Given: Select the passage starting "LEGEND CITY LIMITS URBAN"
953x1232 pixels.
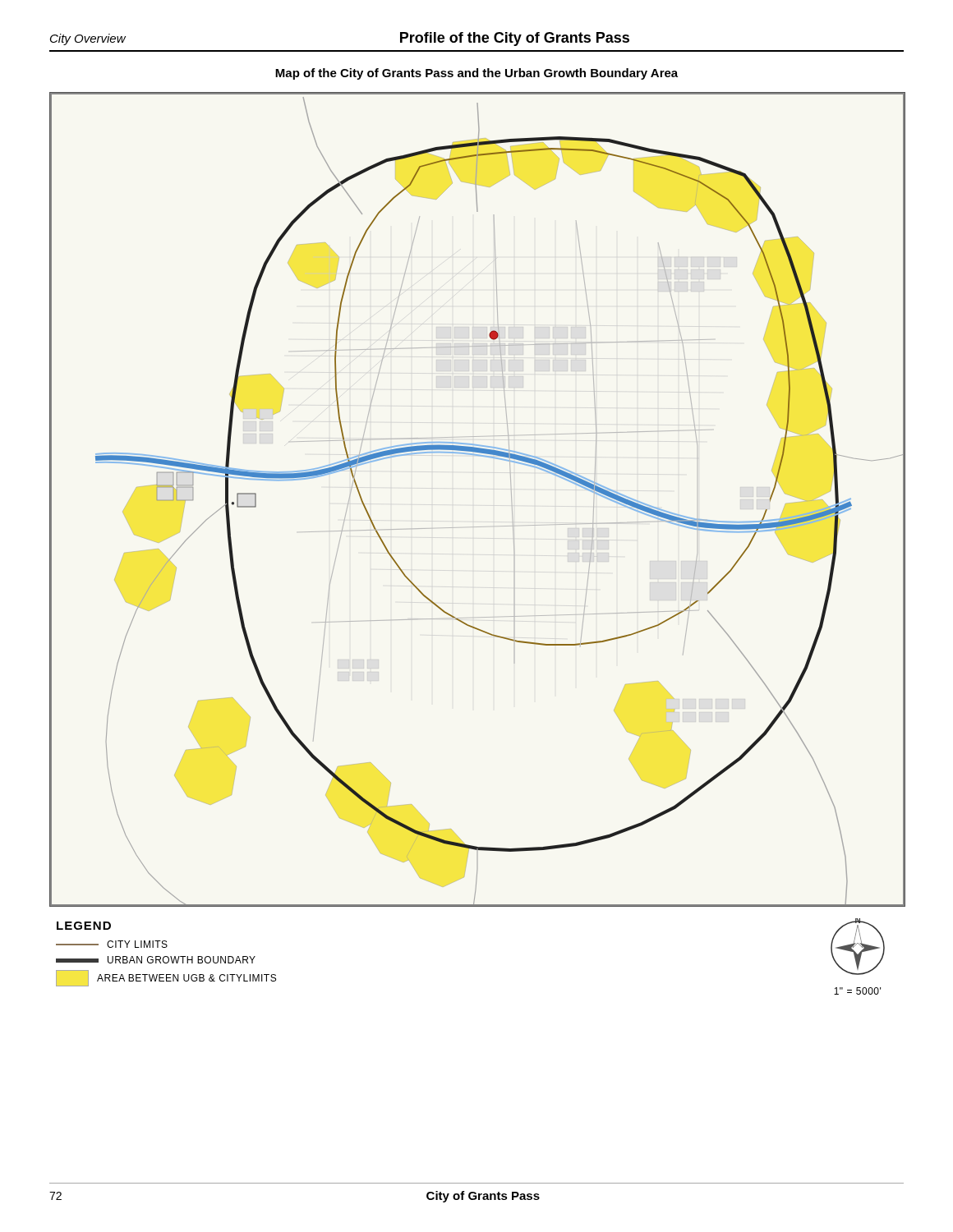Looking at the screenshot, I should coord(84,926).
